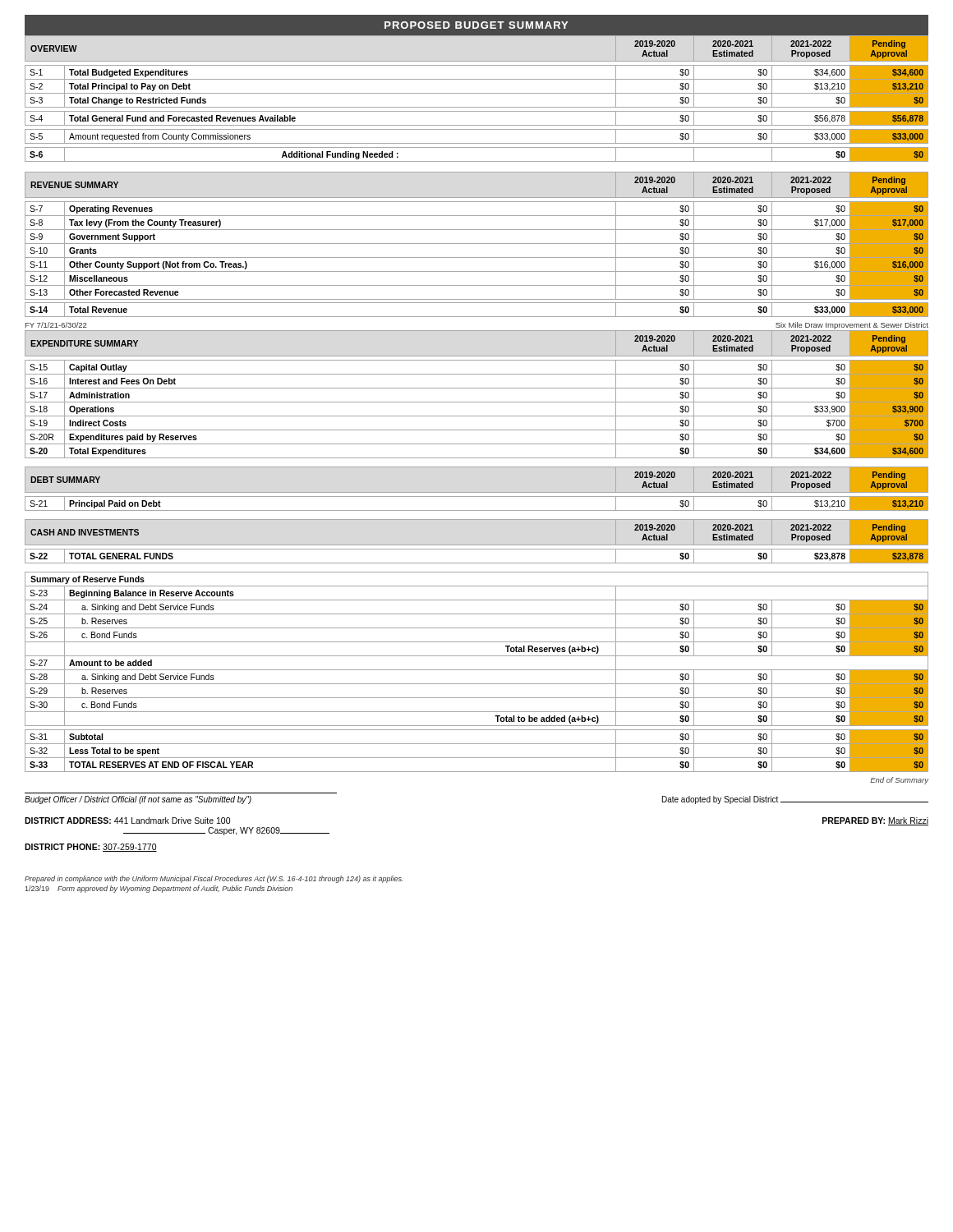Where does it say "End of Summary"?
953x1232 pixels.
pyautogui.click(x=899, y=780)
